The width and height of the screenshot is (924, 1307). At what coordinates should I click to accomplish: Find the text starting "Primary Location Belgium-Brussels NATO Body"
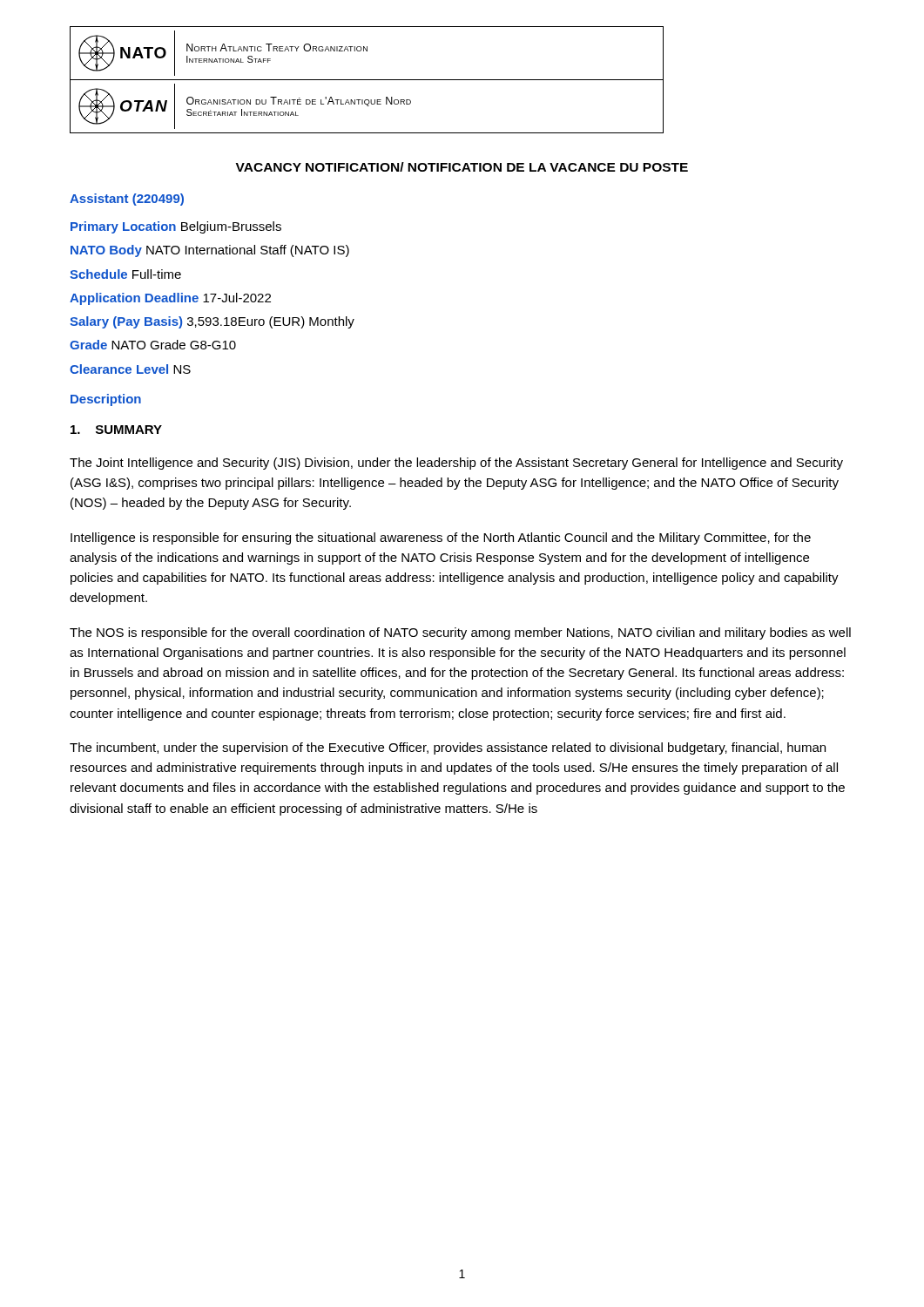[x=176, y=227]
